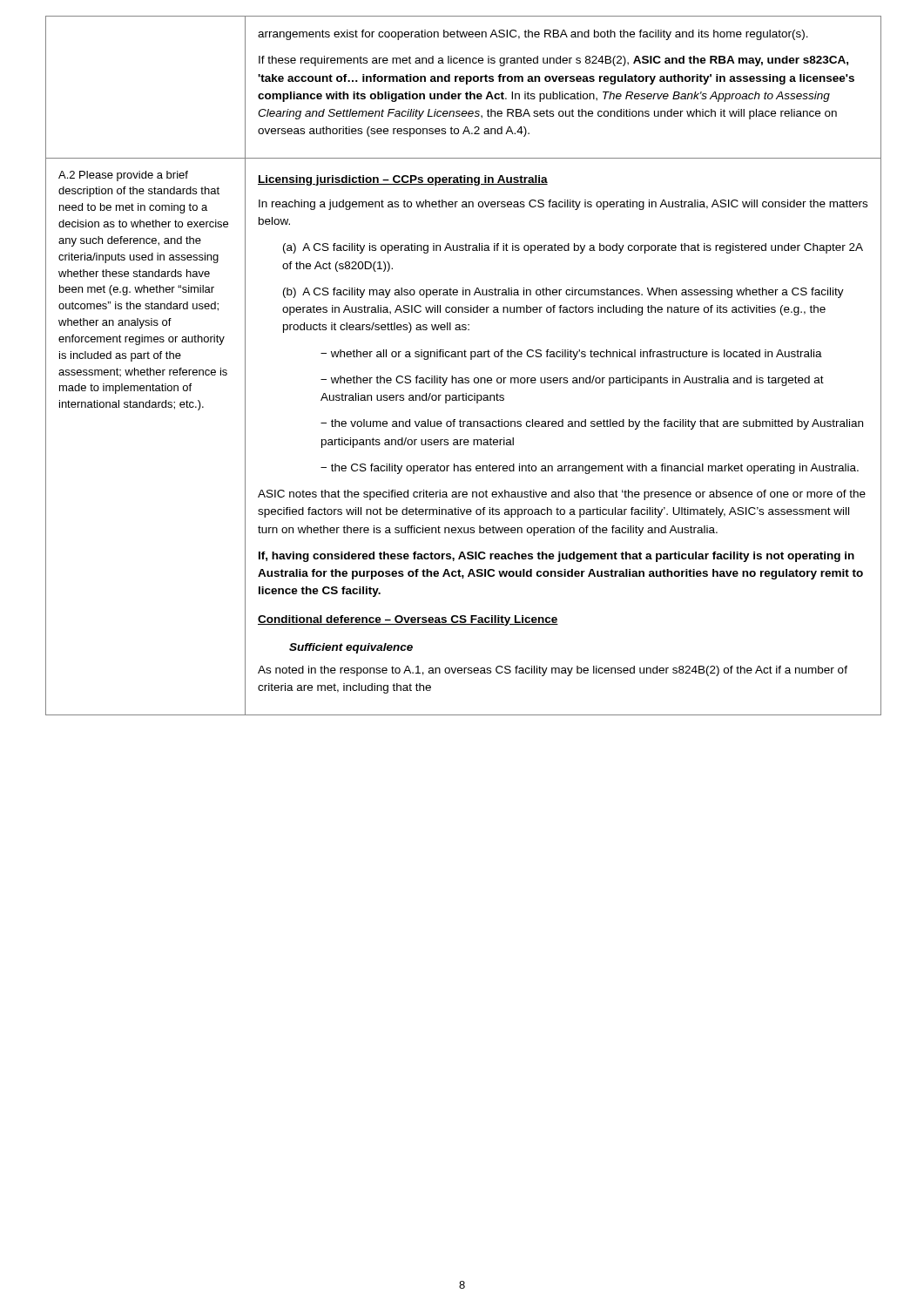Select the passage starting "− whether the"
Screen dimensions: 1307x924
[x=594, y=389]
